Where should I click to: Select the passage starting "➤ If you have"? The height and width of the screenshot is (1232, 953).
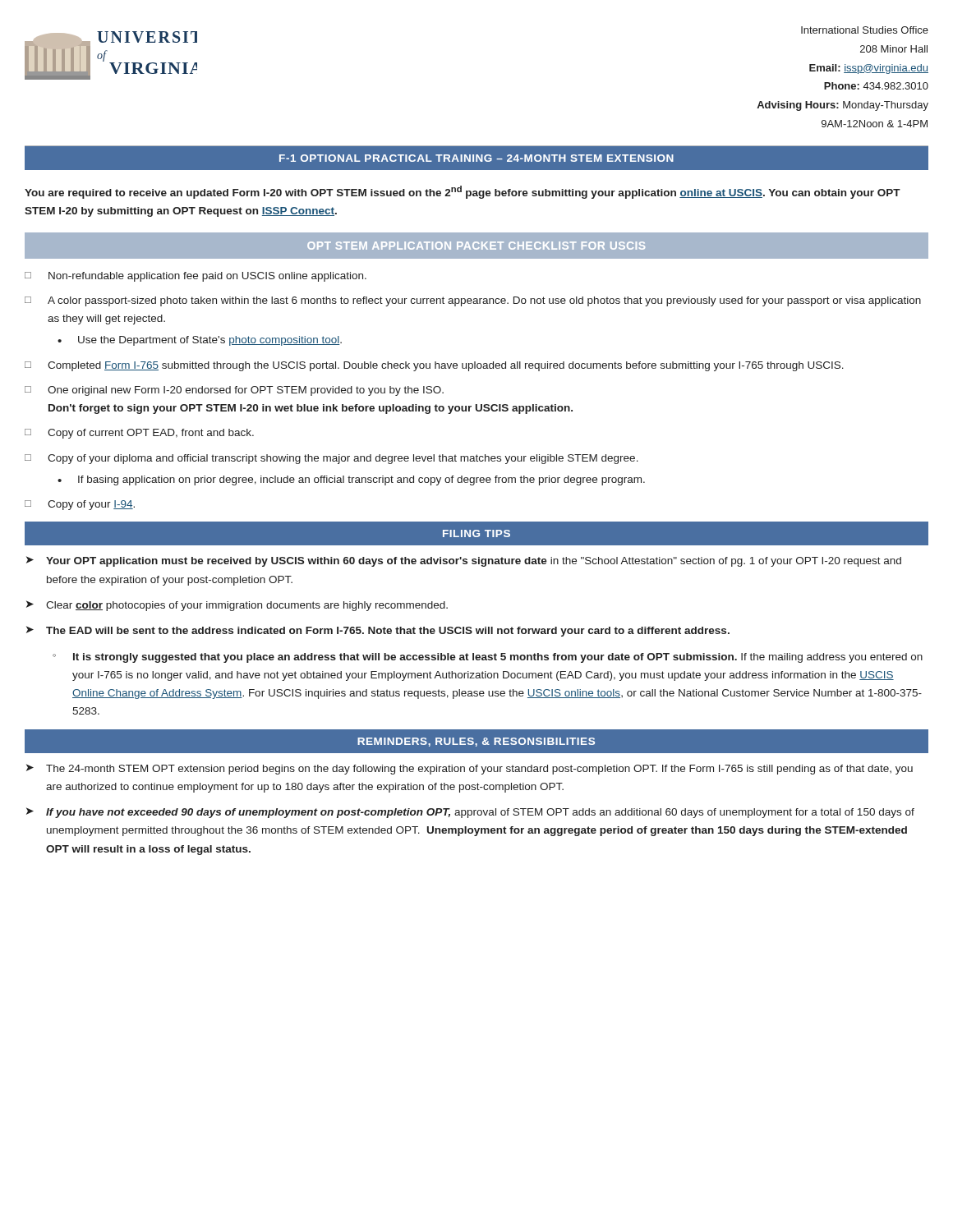tap(476, 831)
